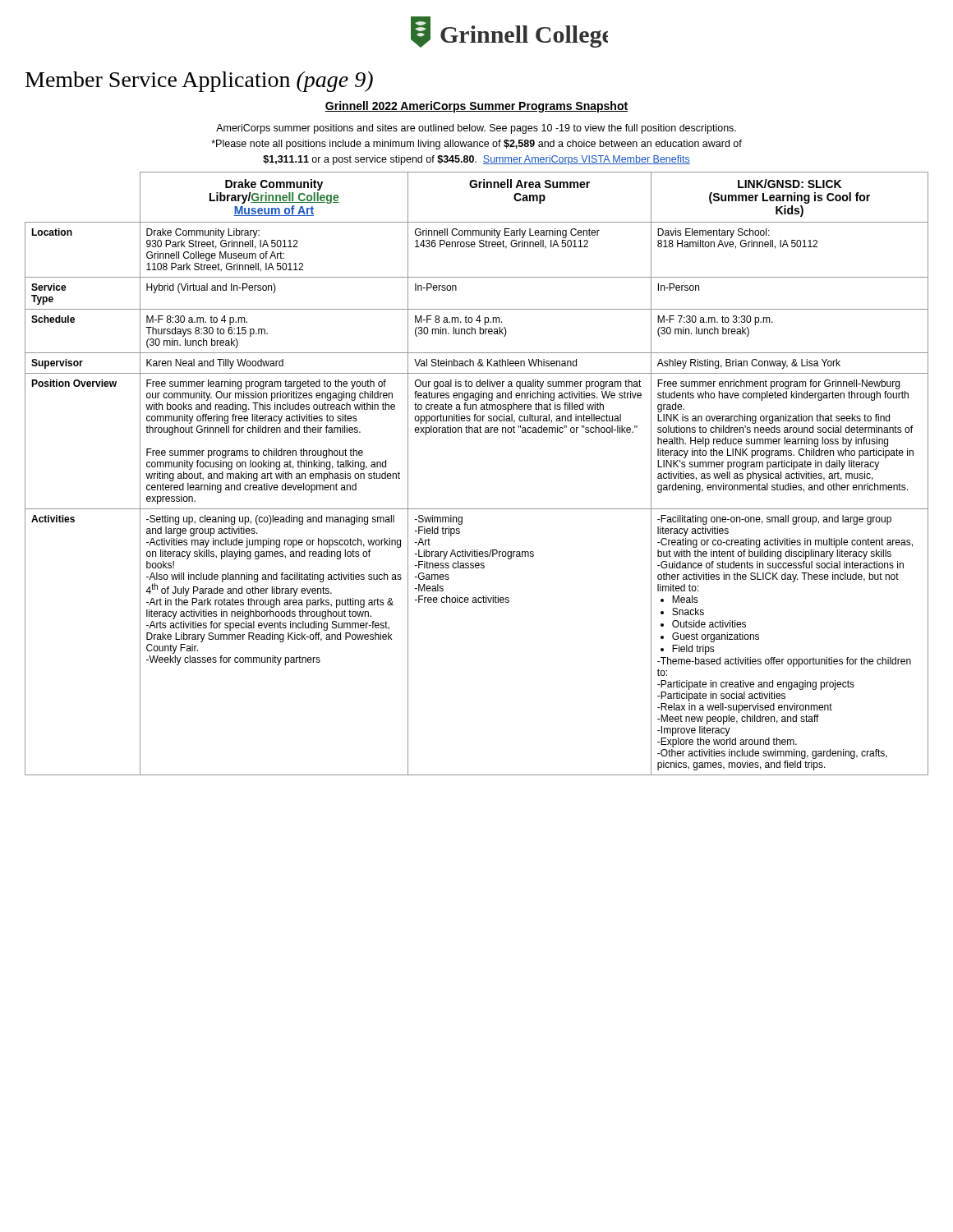Point to the block beginning "AmeriCorps summer positions and sites are"
The width and height of the screenshot is (953, 1232).
click(x=476, y=144)
